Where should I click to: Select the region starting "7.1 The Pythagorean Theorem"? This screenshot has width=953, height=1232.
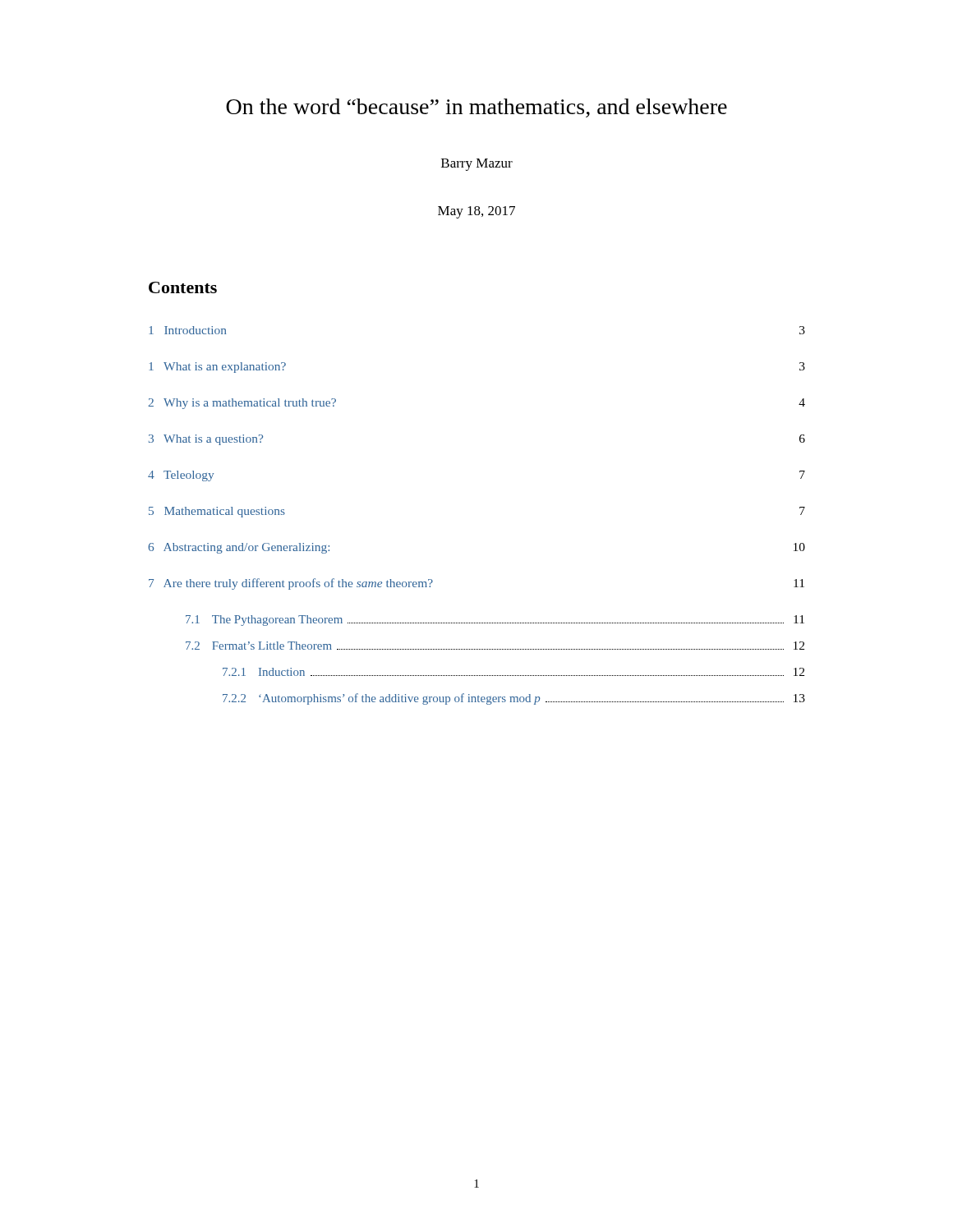click(x=495, y=619)
